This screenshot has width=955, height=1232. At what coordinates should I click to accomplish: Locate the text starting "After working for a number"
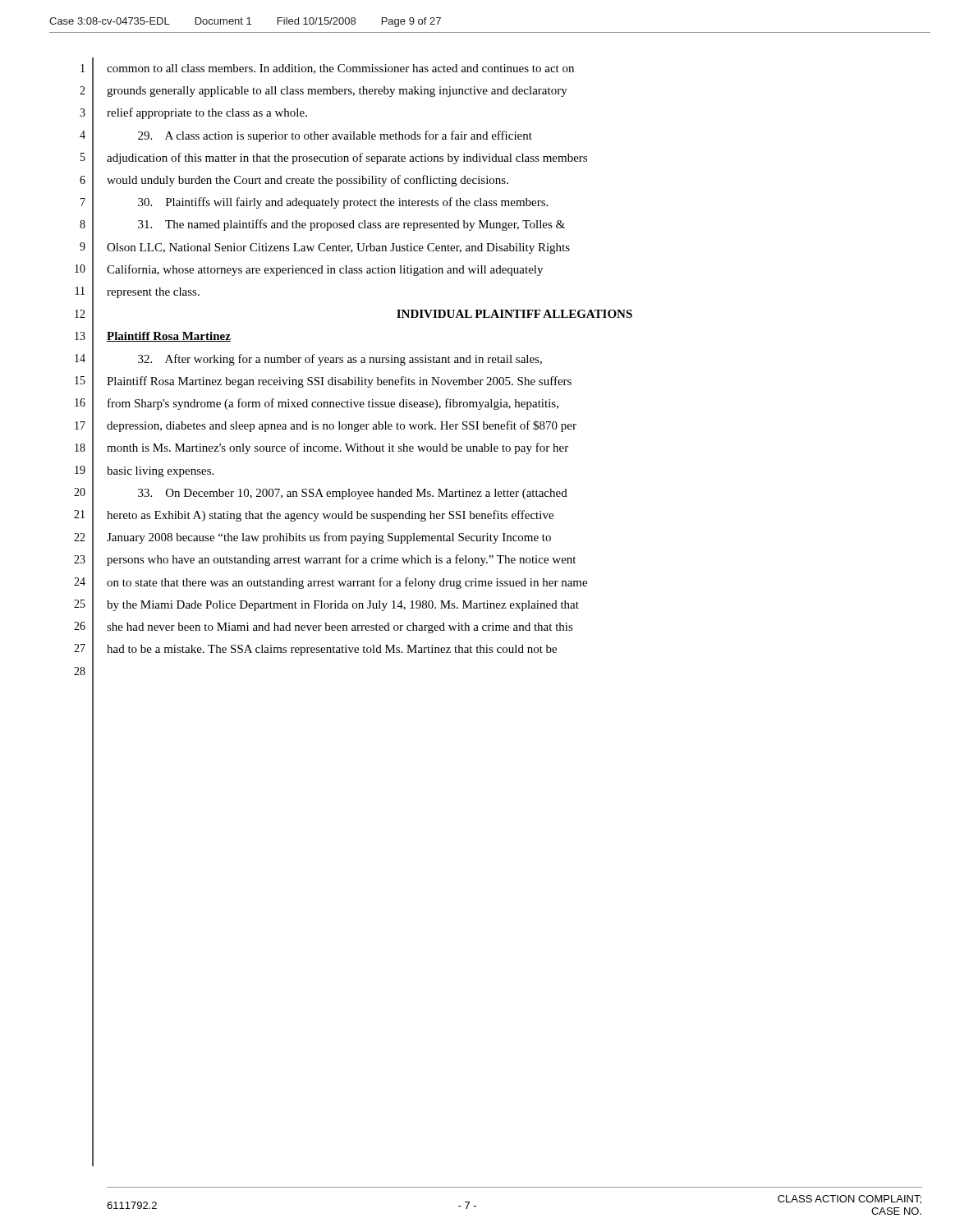pos(342,415)
